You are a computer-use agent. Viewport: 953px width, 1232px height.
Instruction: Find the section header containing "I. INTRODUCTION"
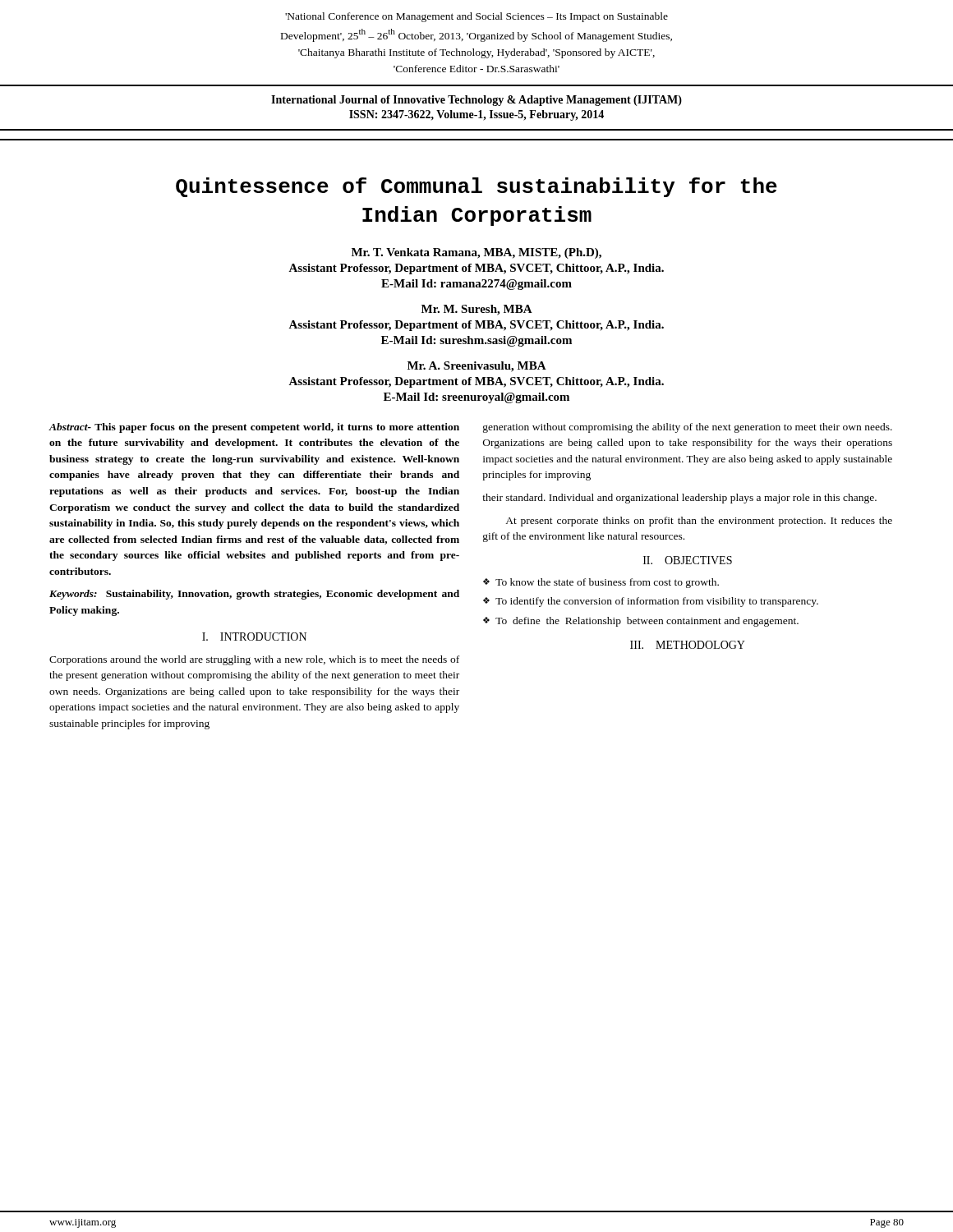coord(254,637)
